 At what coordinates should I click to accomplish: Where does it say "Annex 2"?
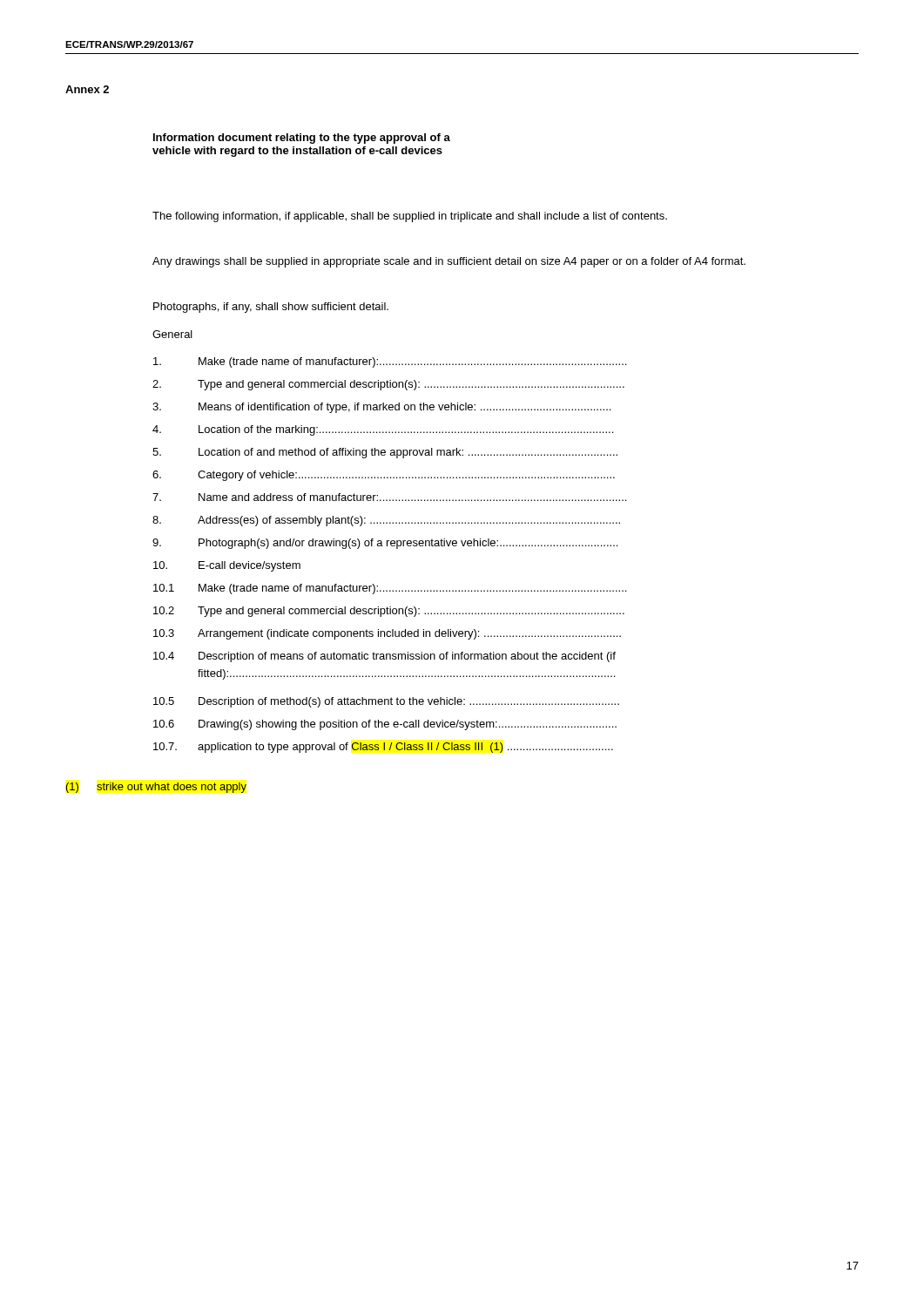click(87, 89)
